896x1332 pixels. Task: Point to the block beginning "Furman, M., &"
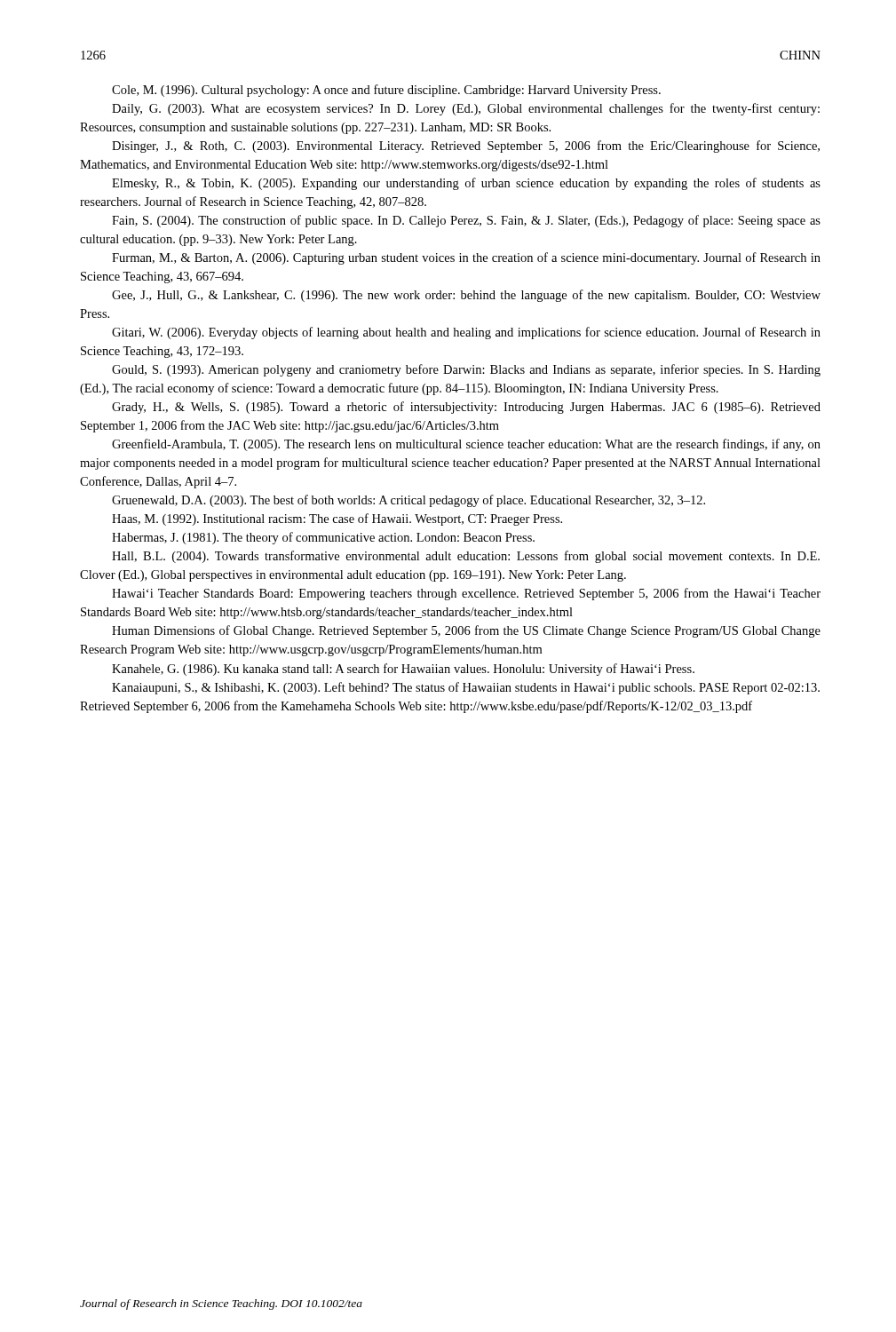point(450,267)
